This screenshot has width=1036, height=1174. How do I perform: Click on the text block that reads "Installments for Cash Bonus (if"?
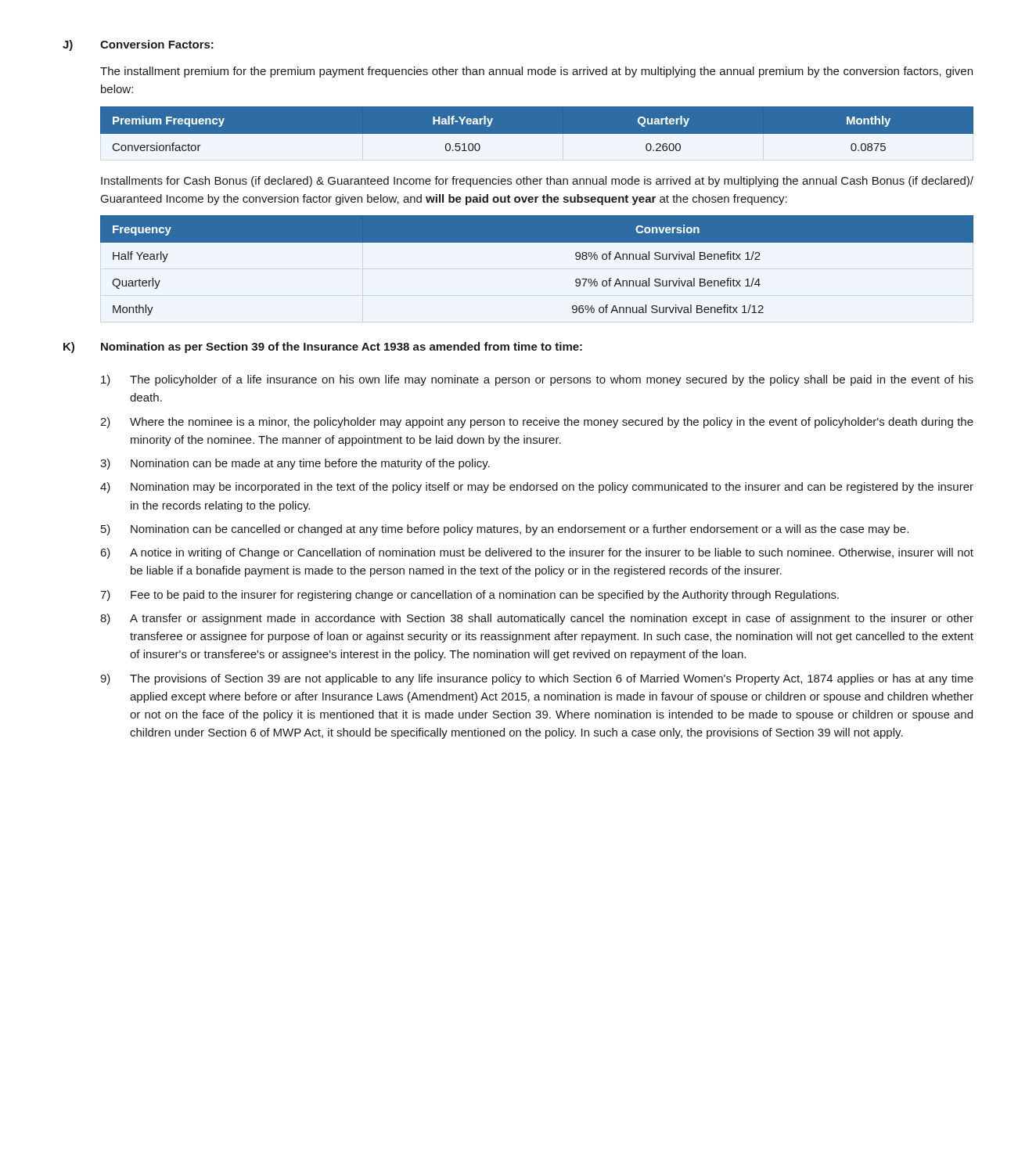point(537,189)
